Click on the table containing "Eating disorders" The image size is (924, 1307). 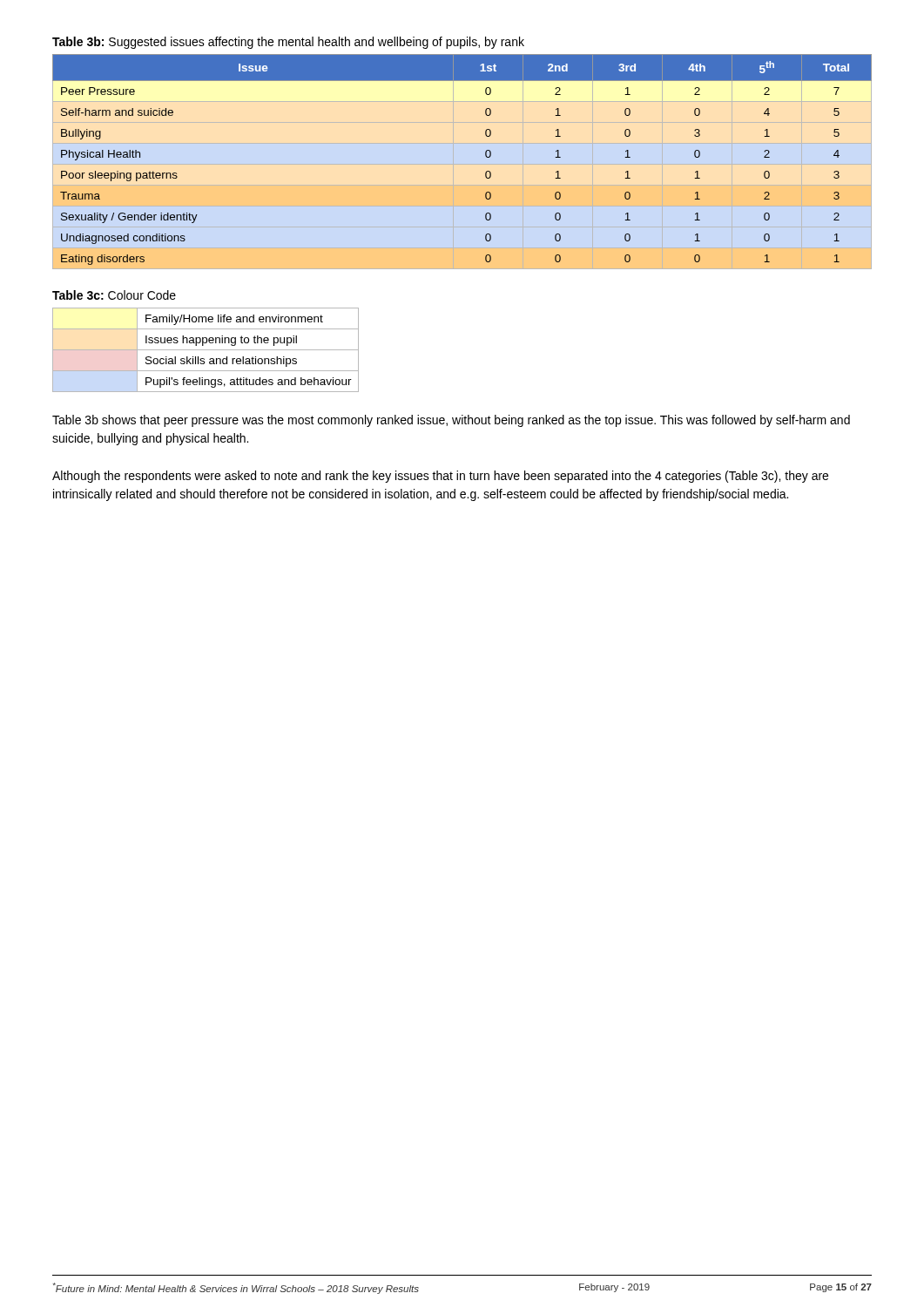coord(462,161)
